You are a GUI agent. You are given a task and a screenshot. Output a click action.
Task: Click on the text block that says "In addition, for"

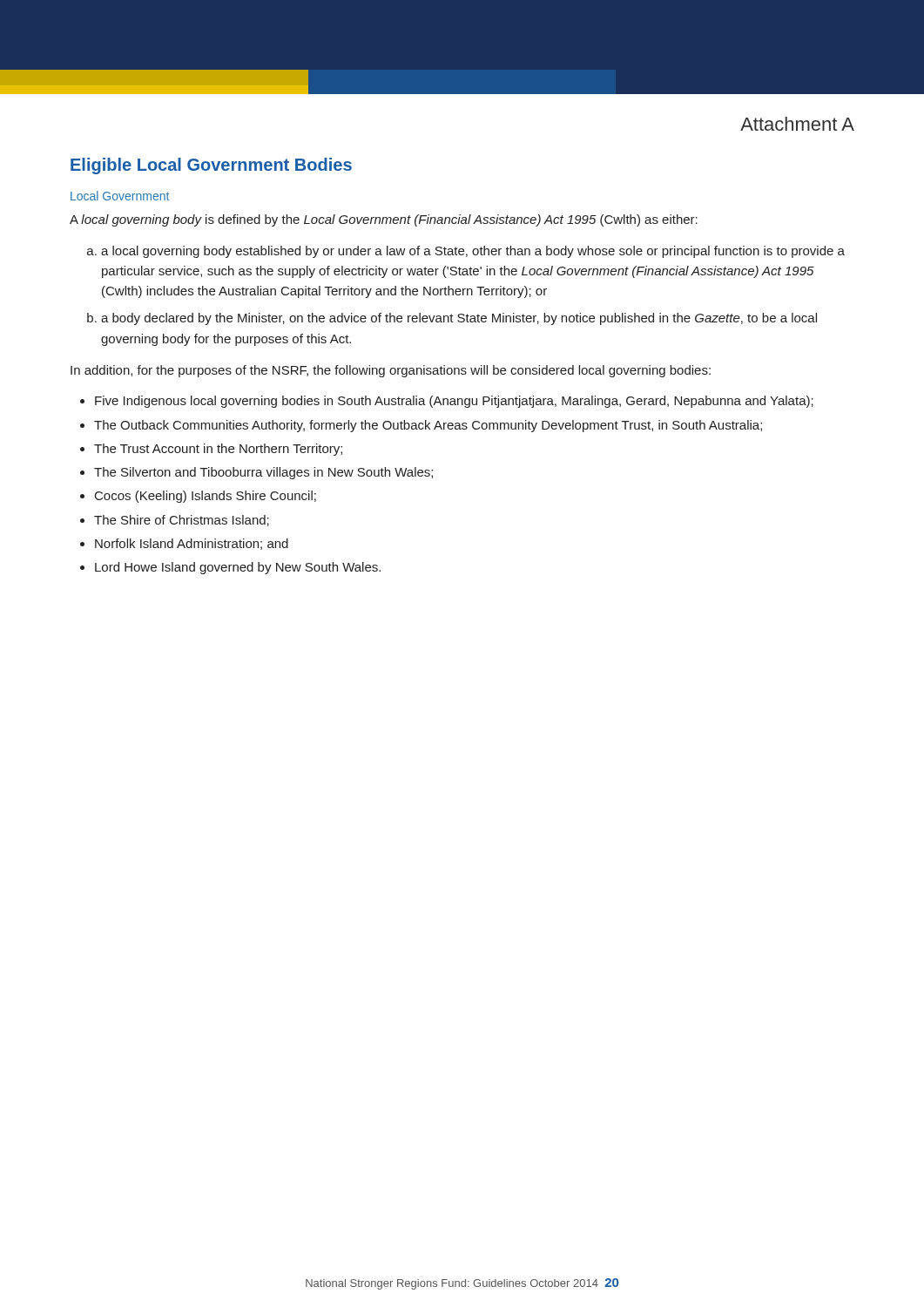[391, 370]
